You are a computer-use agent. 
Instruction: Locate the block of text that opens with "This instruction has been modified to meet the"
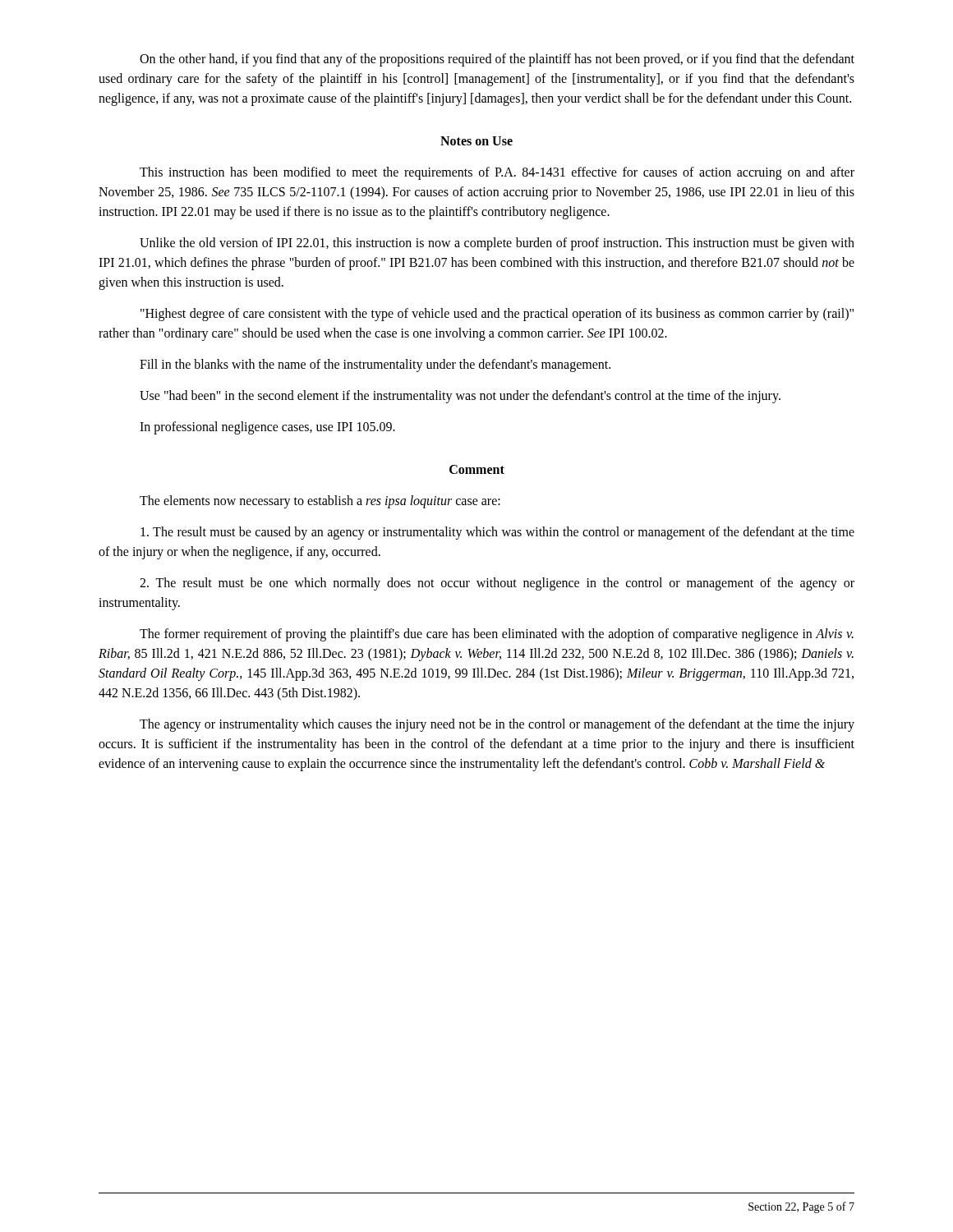476,192
